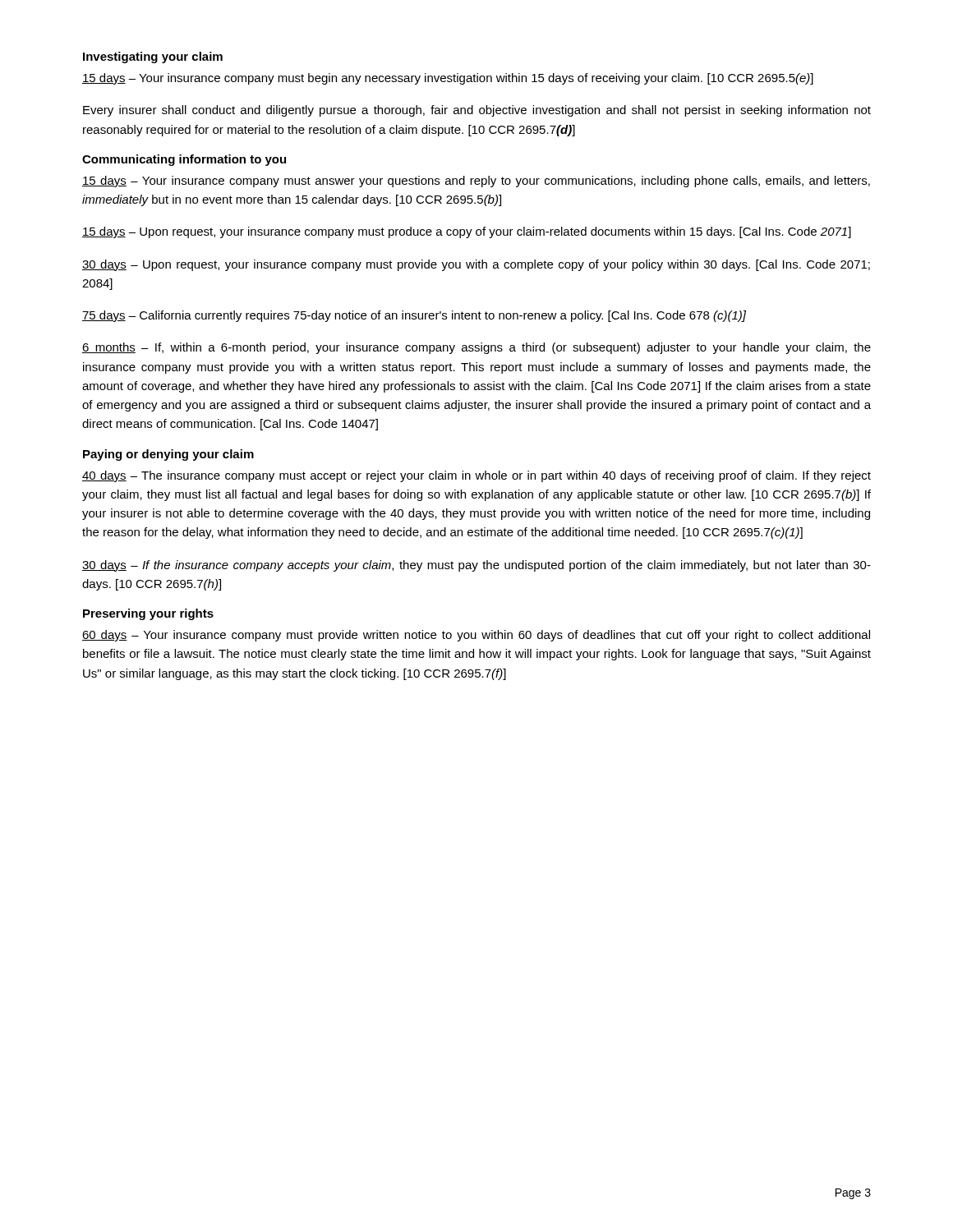Click on the element starting "Communicating information to you"
The width and height of the screenshot is (953, 1232).
(185, 159)
